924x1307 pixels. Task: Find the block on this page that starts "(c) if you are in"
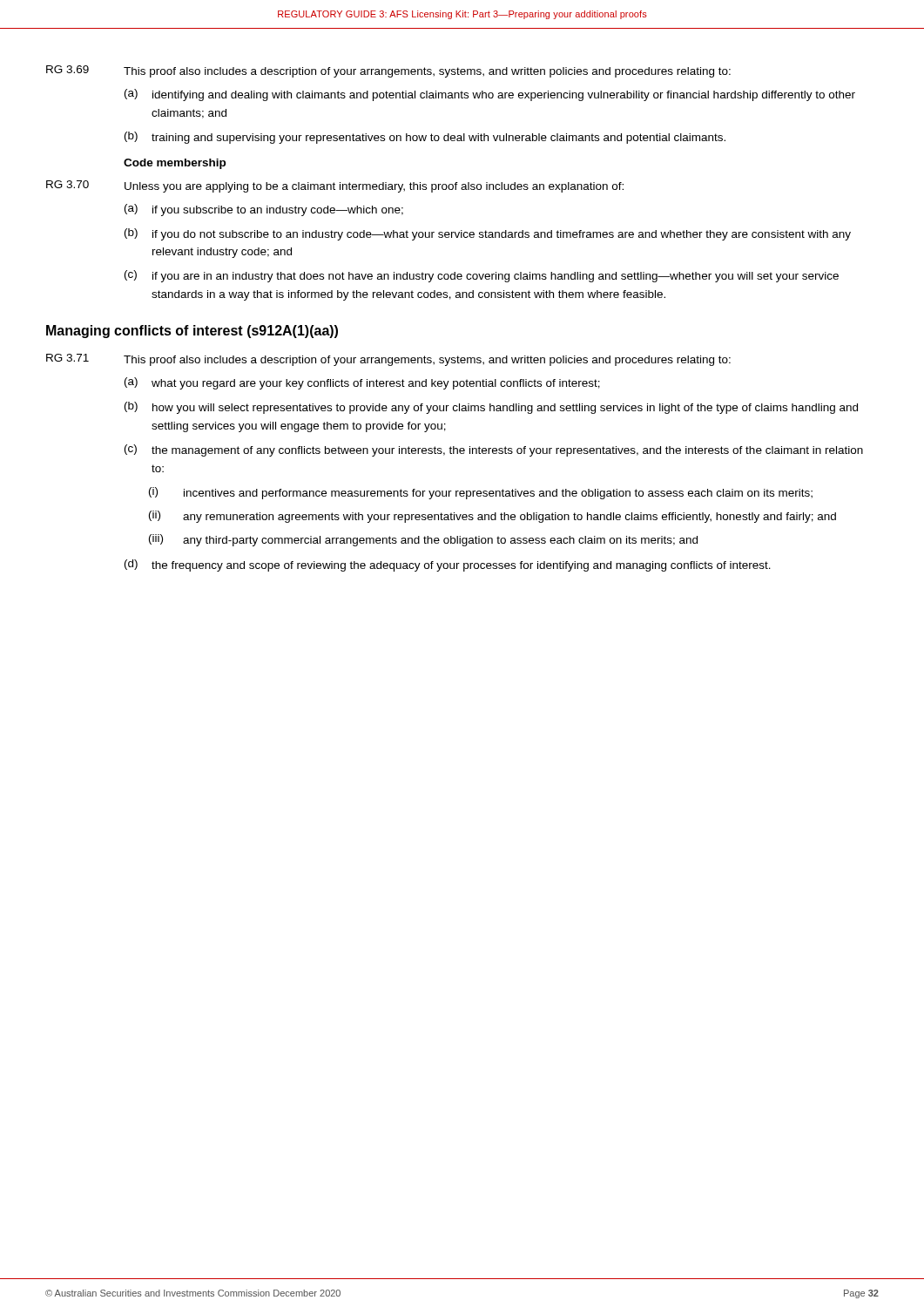(x=501, y=286)
